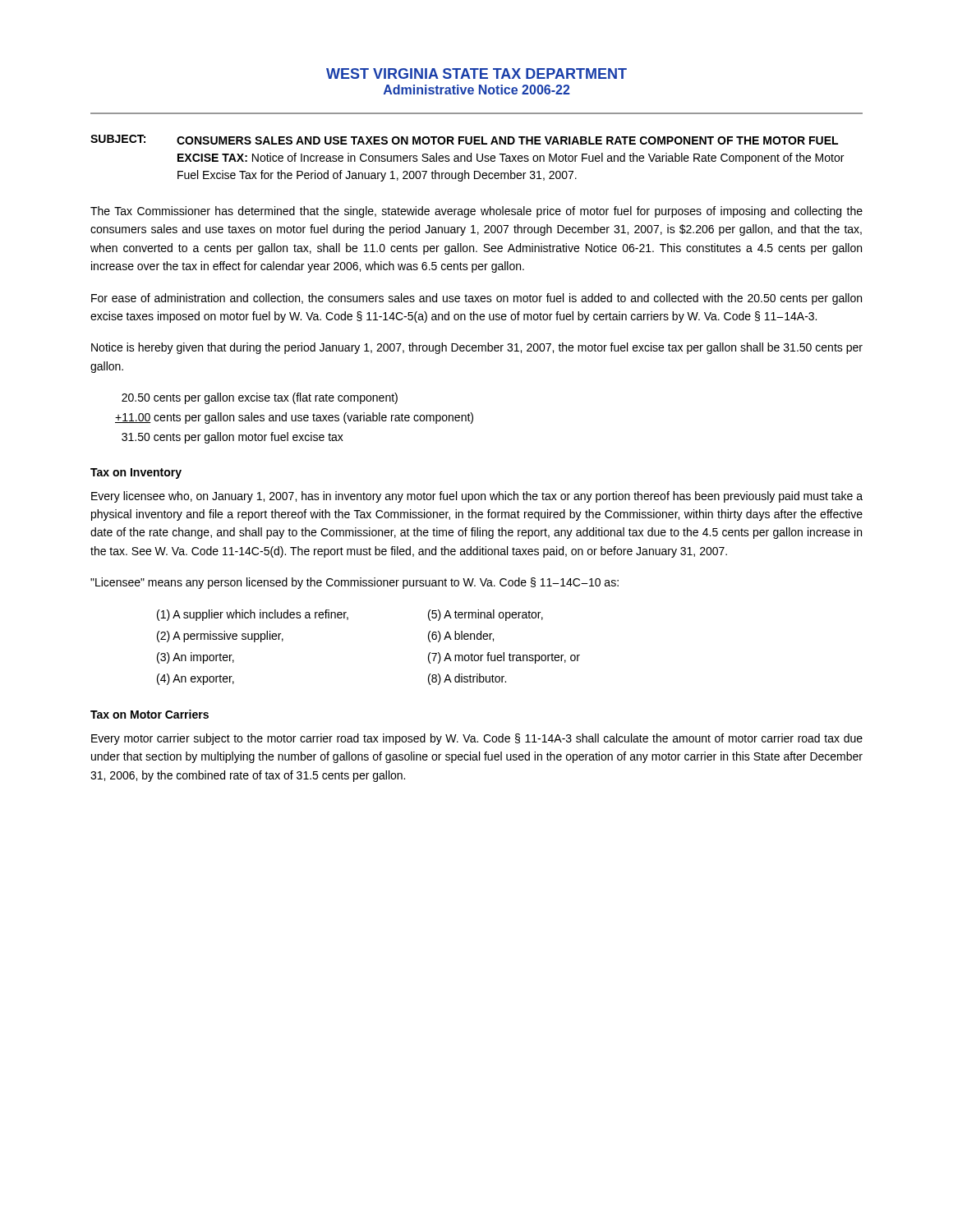Click on the text block that reads "The Tax Commissioner"

476,239
